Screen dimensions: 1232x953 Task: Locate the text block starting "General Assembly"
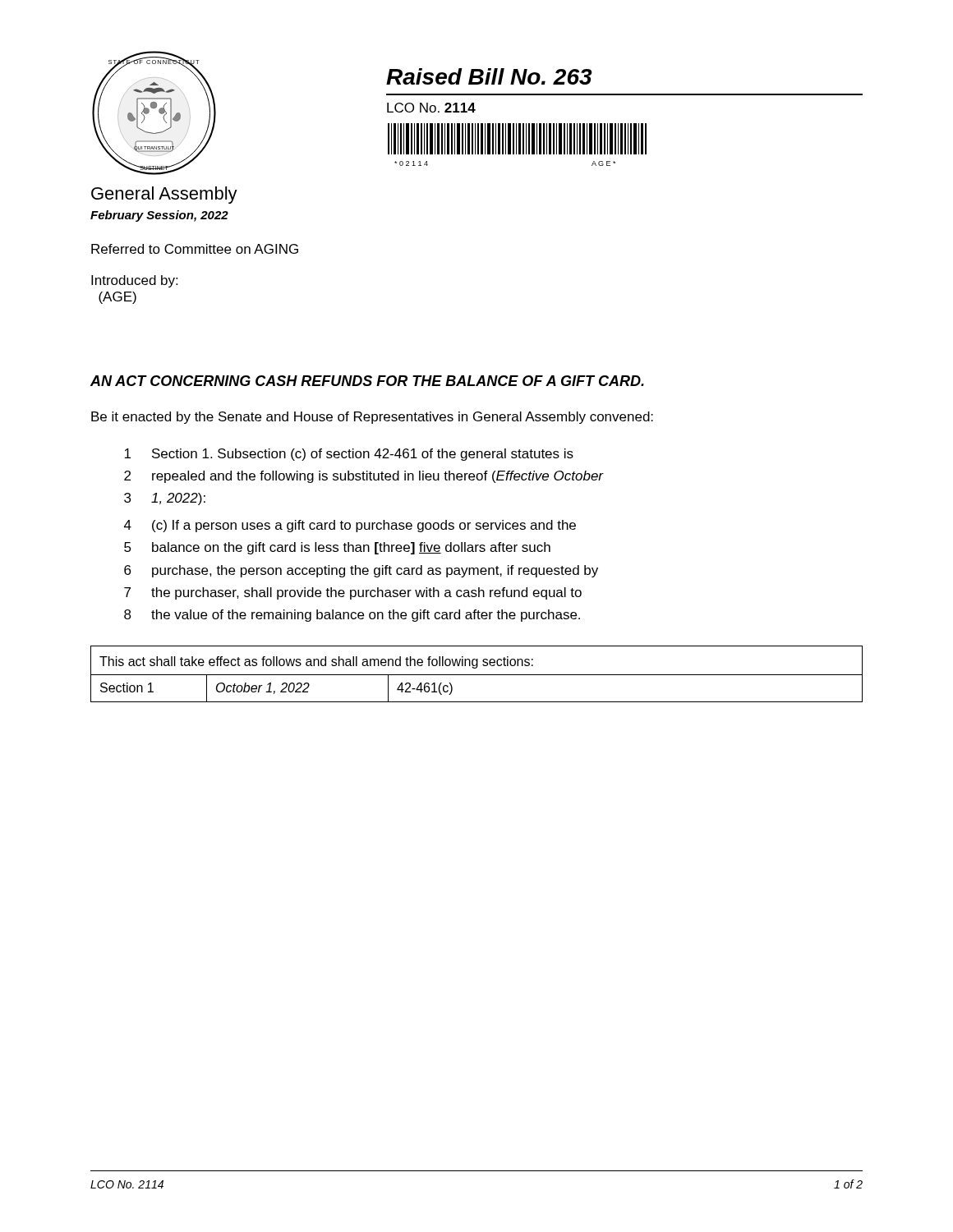click(x=164, y=193)
